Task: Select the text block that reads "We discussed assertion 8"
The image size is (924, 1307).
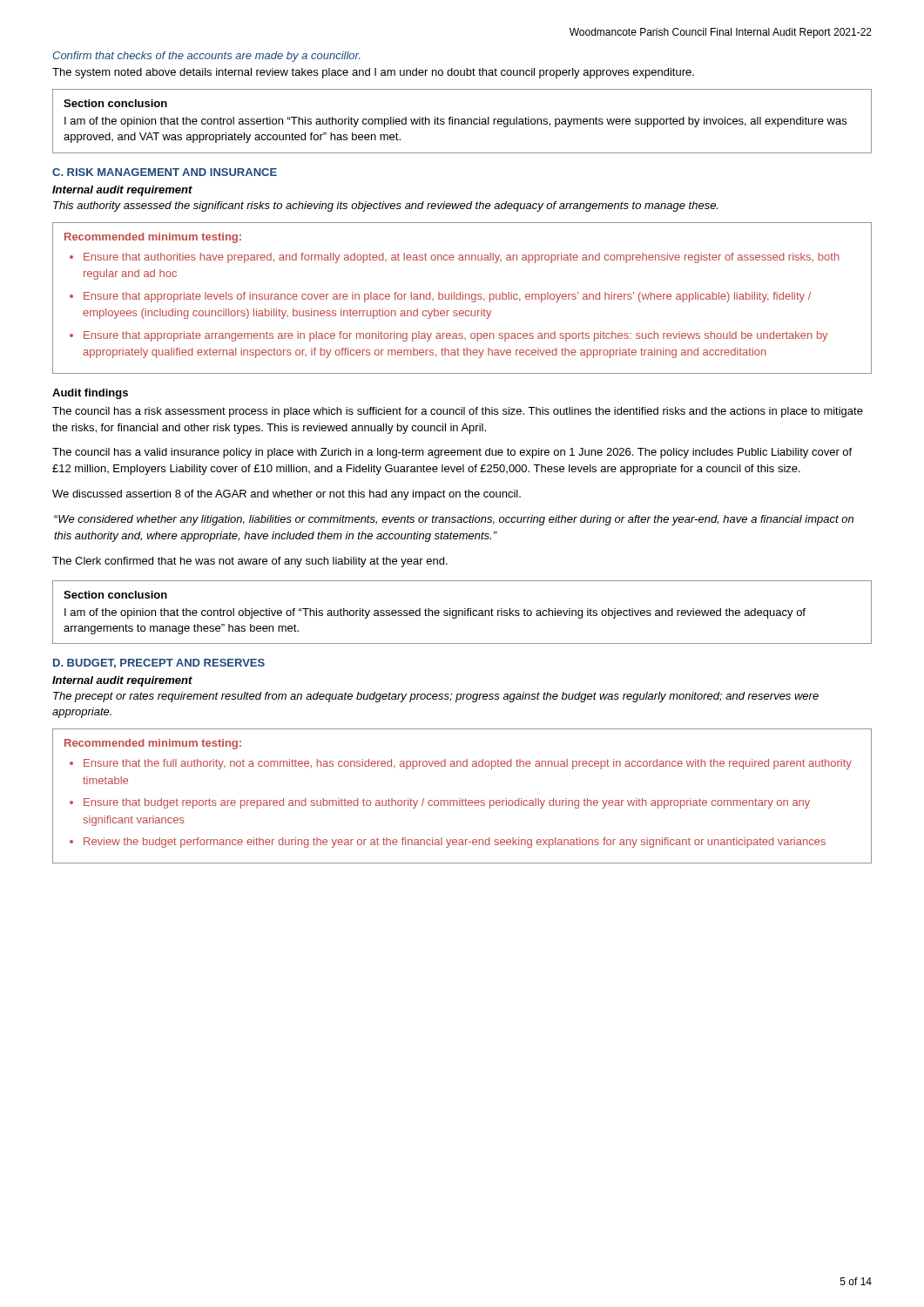Action: [287, 494]
